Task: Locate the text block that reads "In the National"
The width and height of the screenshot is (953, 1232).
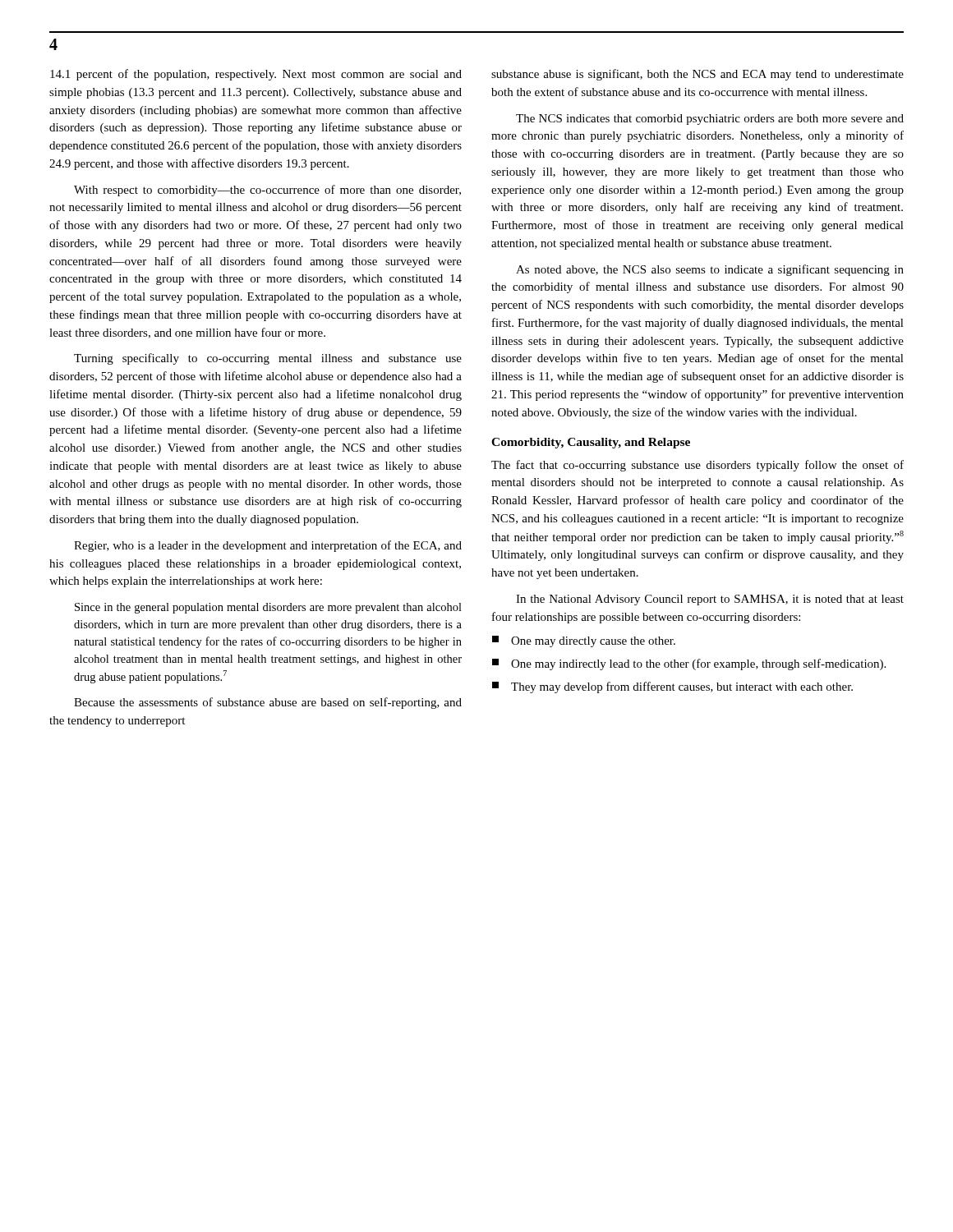Action: point(698,608)
